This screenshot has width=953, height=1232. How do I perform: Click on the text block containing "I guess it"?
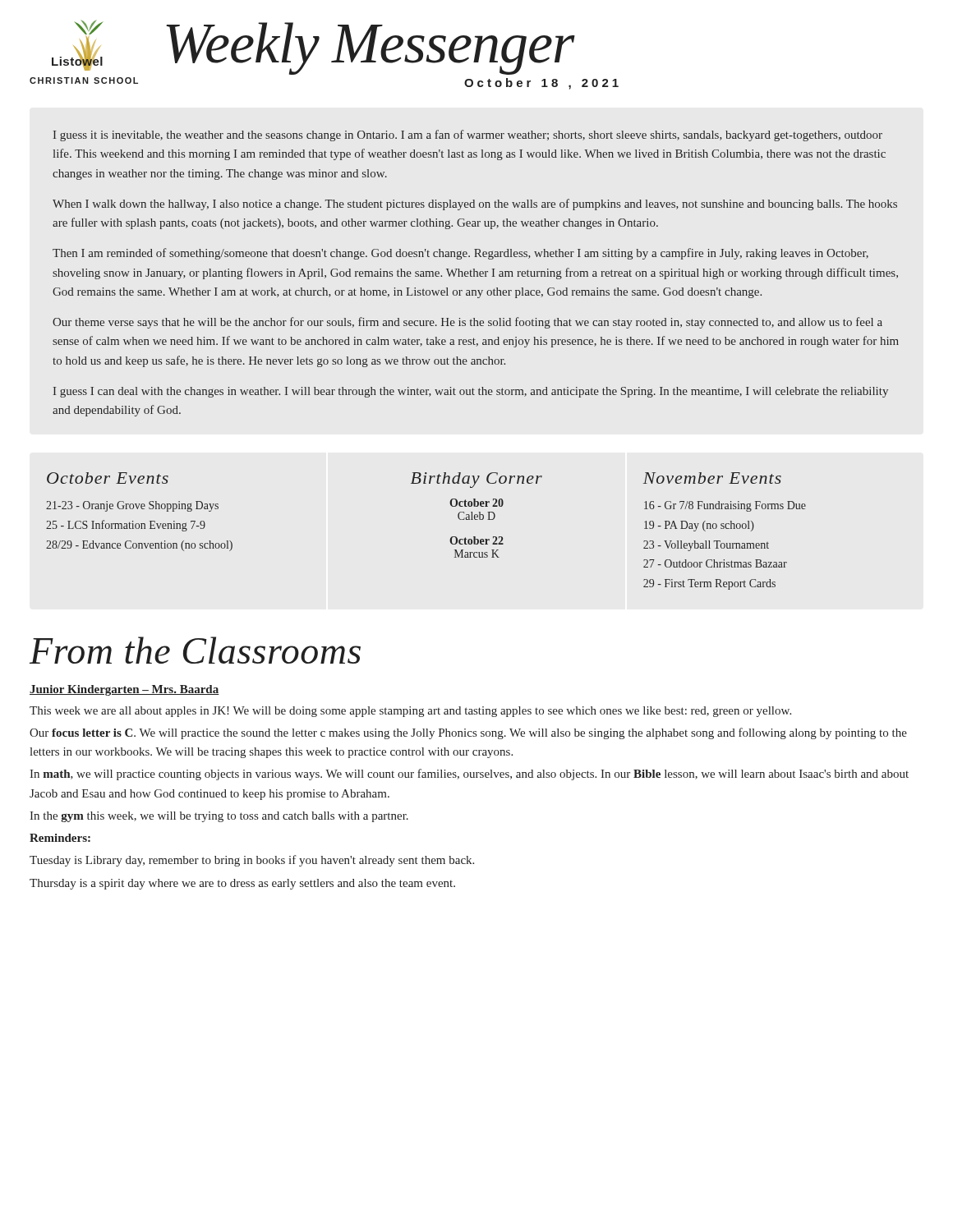click(476, 273)
